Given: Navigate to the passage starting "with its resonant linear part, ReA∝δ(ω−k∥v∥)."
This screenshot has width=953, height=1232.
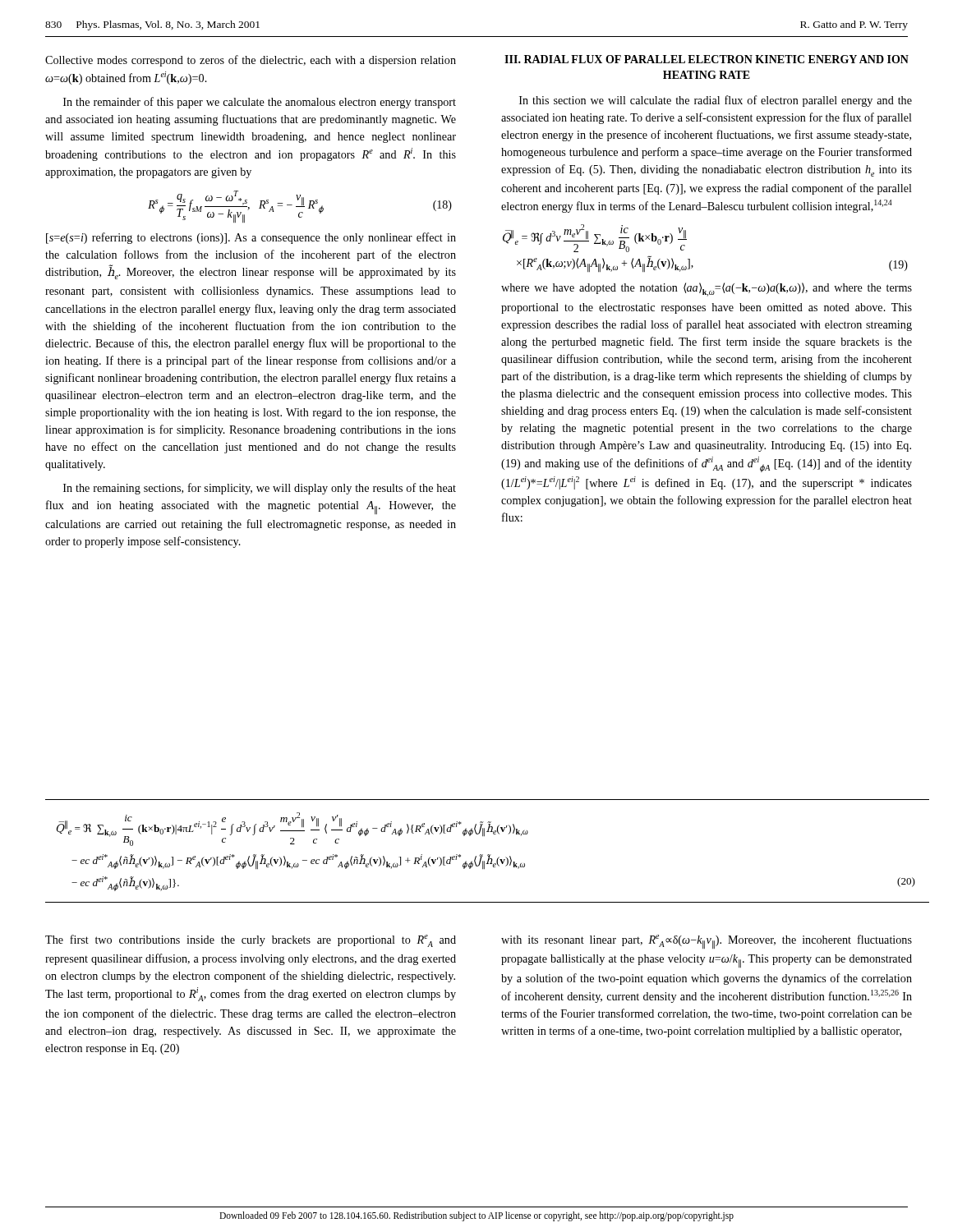Looking at the screenshot, I should click(x=707, y=984).
